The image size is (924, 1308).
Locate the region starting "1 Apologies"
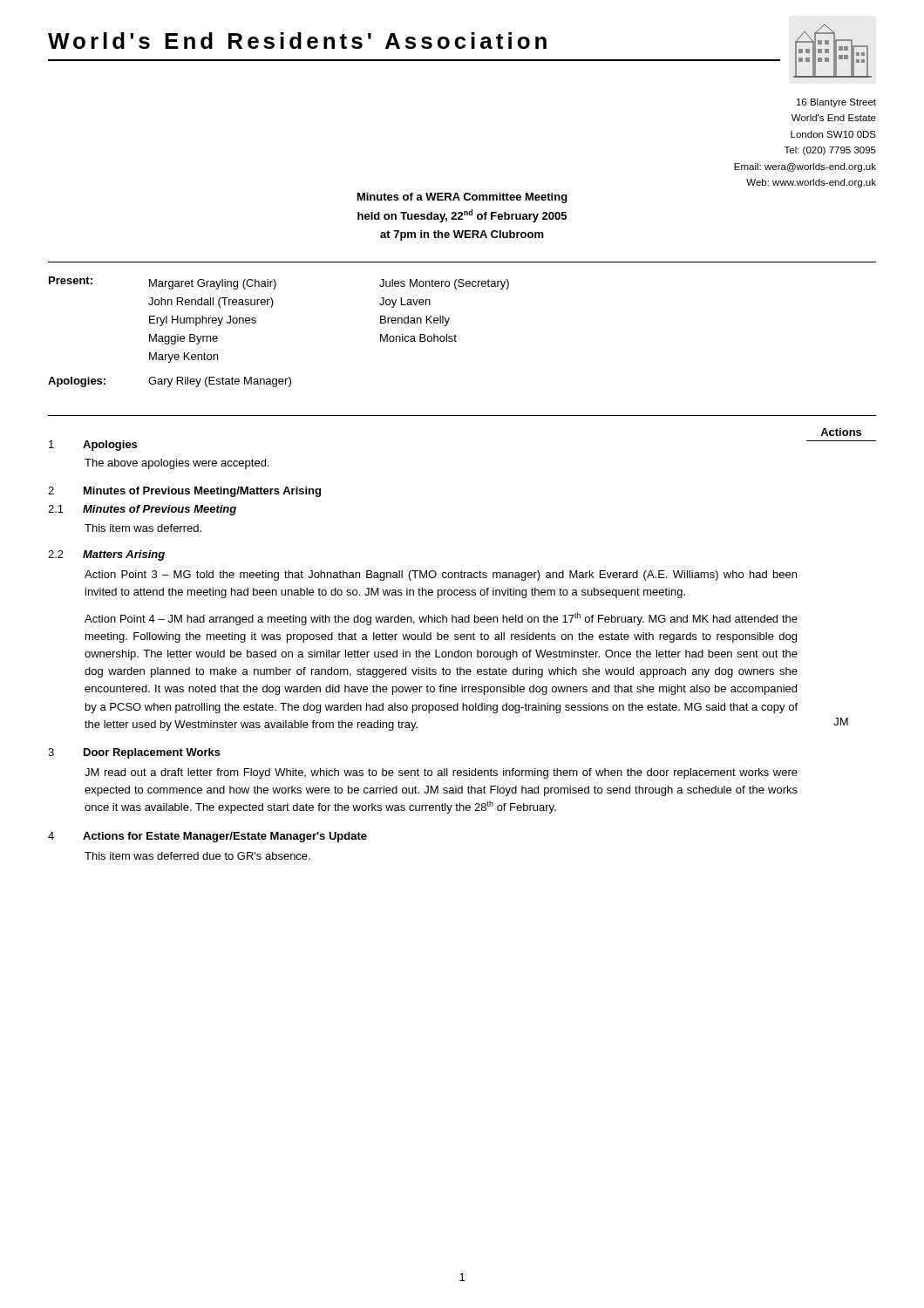(x=93, y=444)
